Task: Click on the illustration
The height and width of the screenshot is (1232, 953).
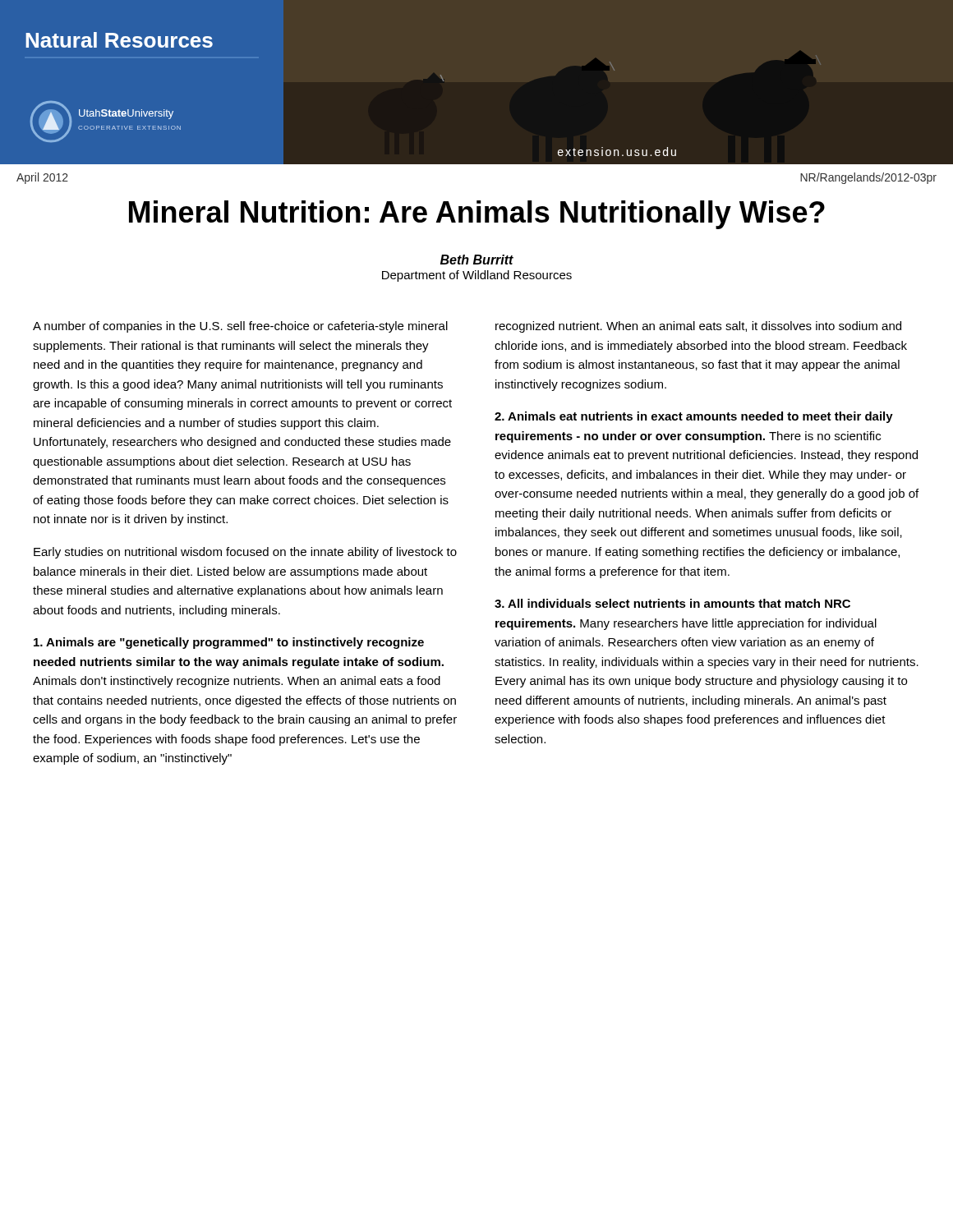Action: coord(476,82)
